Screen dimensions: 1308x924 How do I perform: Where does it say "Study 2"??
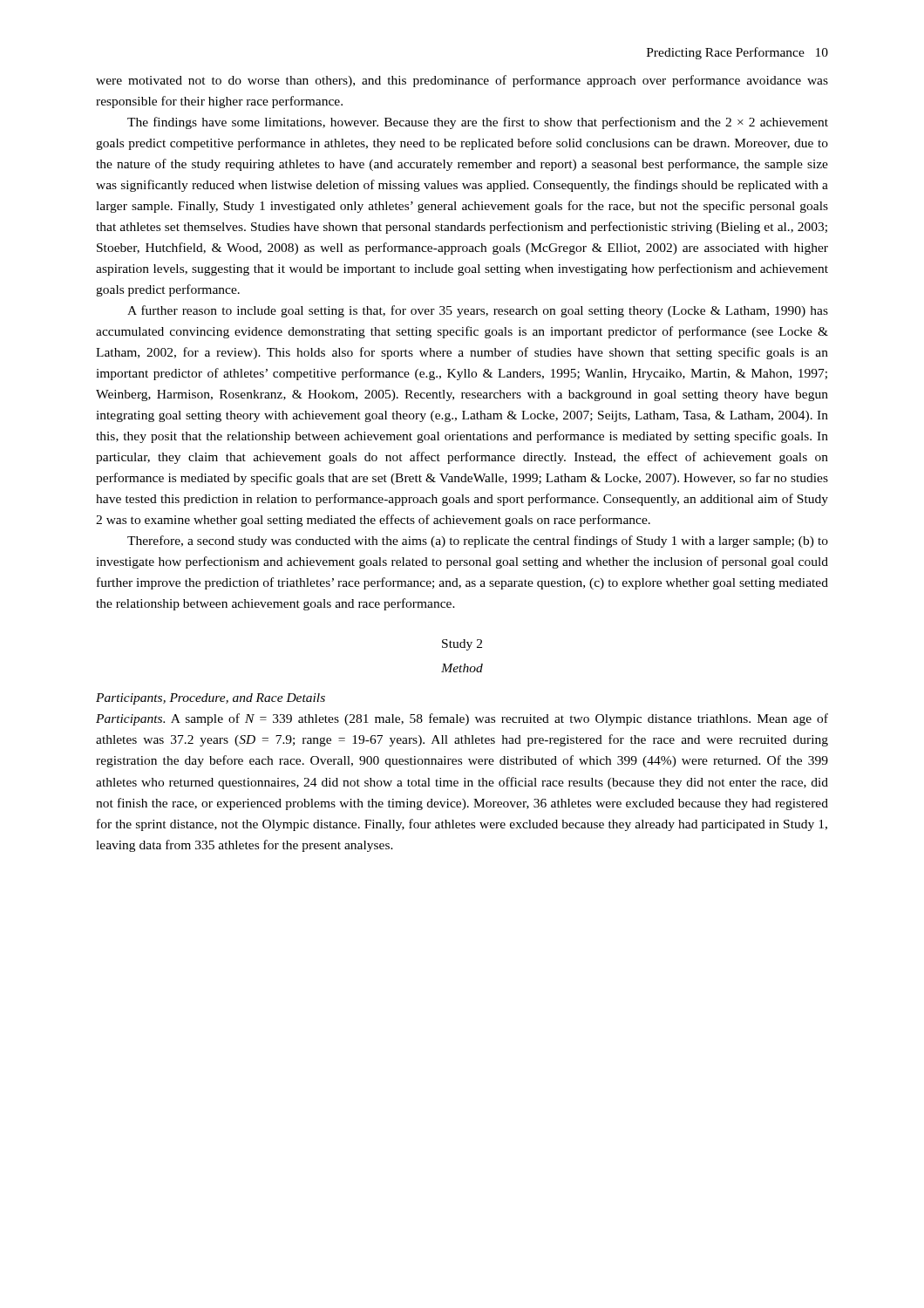(x=462, y=643)
